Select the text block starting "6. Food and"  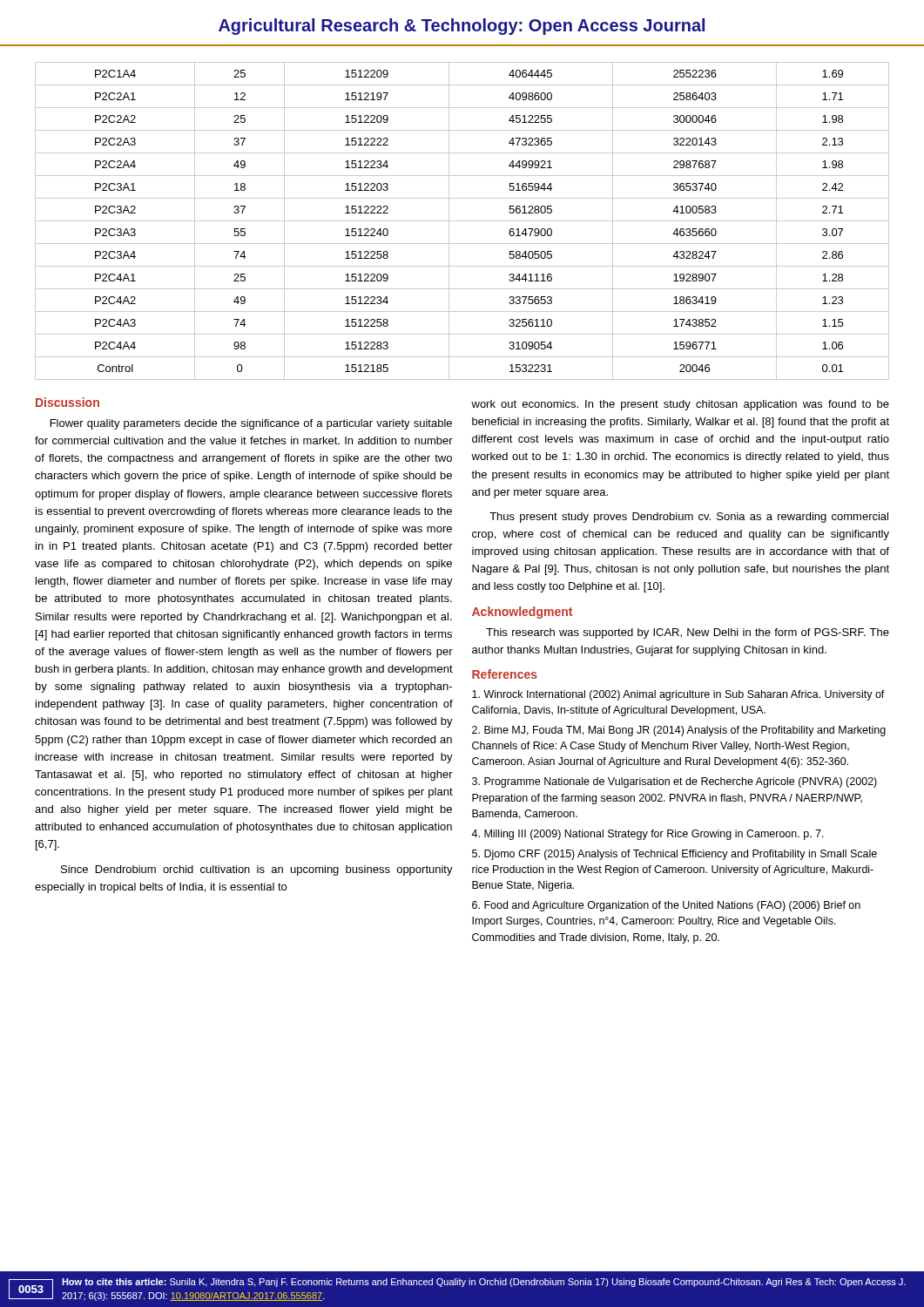click(666, 921)
